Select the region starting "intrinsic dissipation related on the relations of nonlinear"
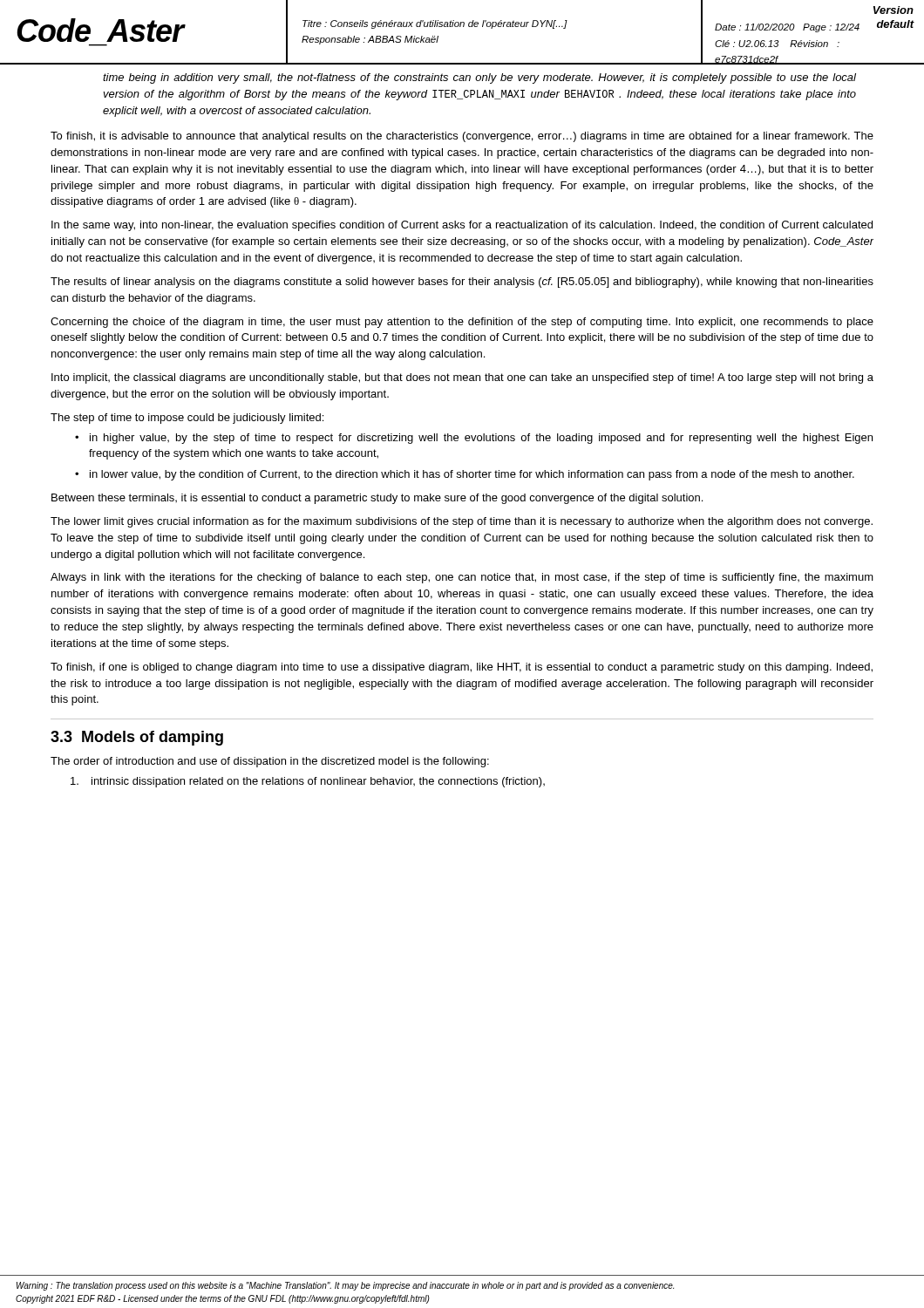The width and height of the screenshot is (924, 1308). [x=472, y=782]
